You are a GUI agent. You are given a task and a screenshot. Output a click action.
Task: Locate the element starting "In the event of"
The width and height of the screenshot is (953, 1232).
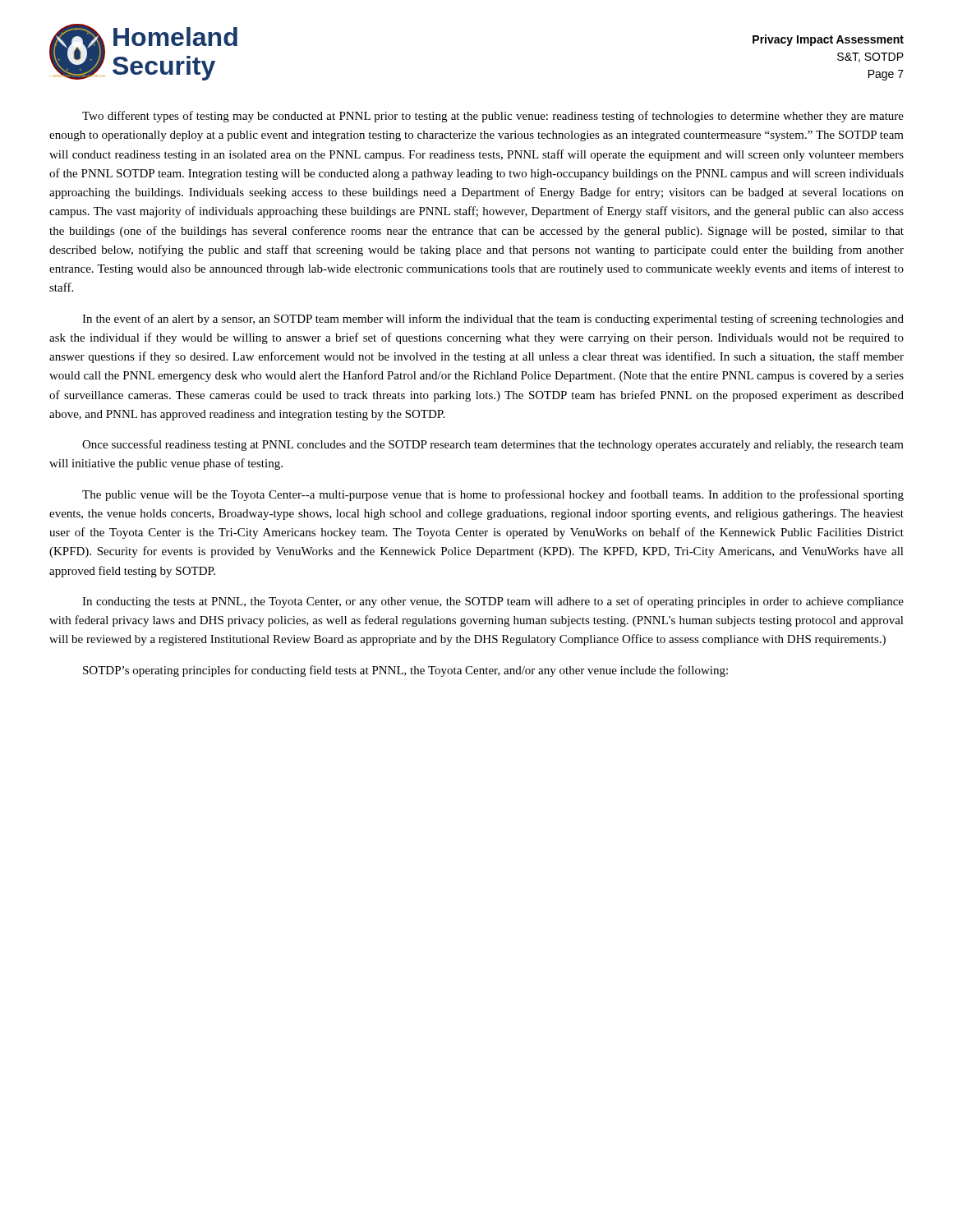476,366
